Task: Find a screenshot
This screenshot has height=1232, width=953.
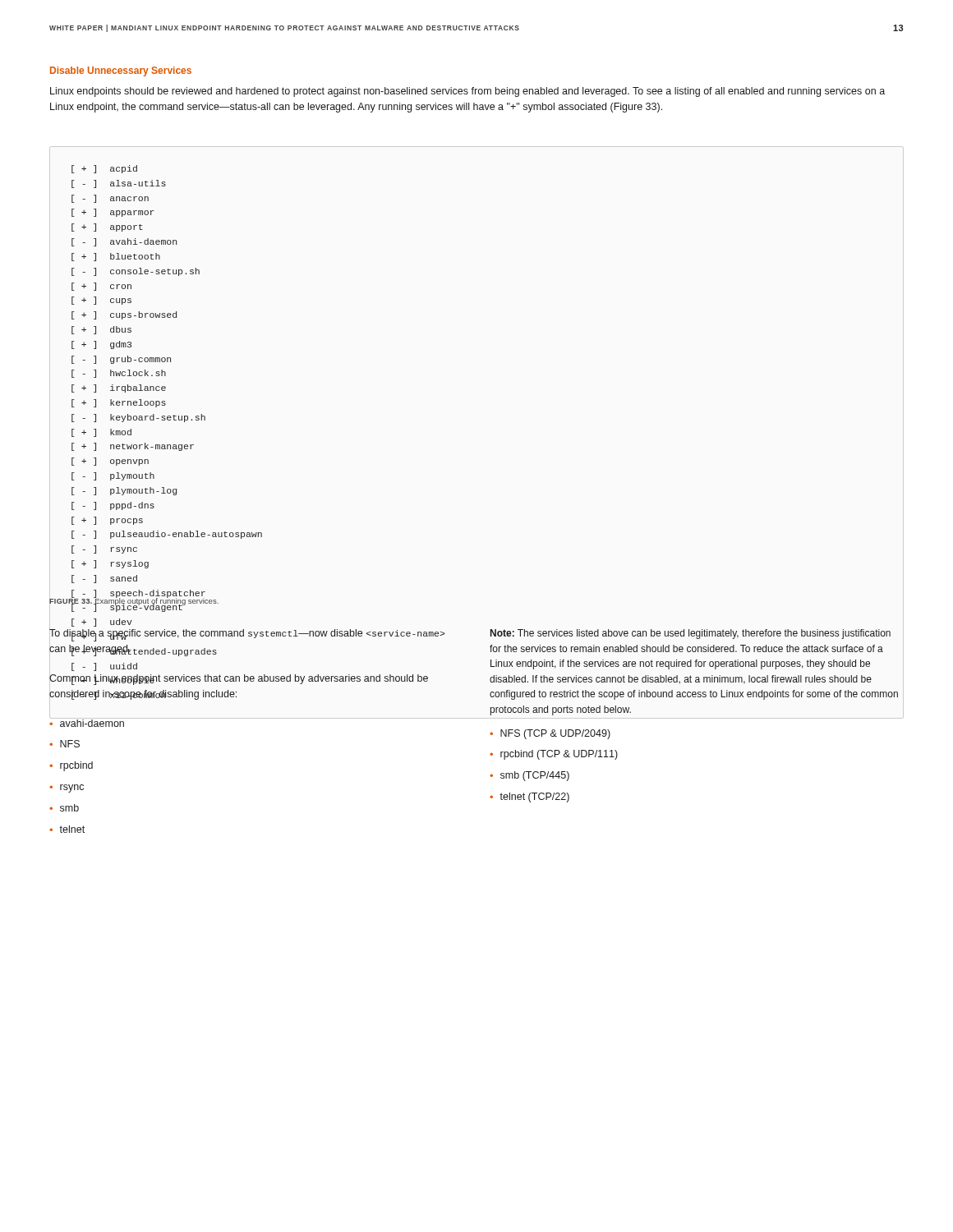Action: 476,432
